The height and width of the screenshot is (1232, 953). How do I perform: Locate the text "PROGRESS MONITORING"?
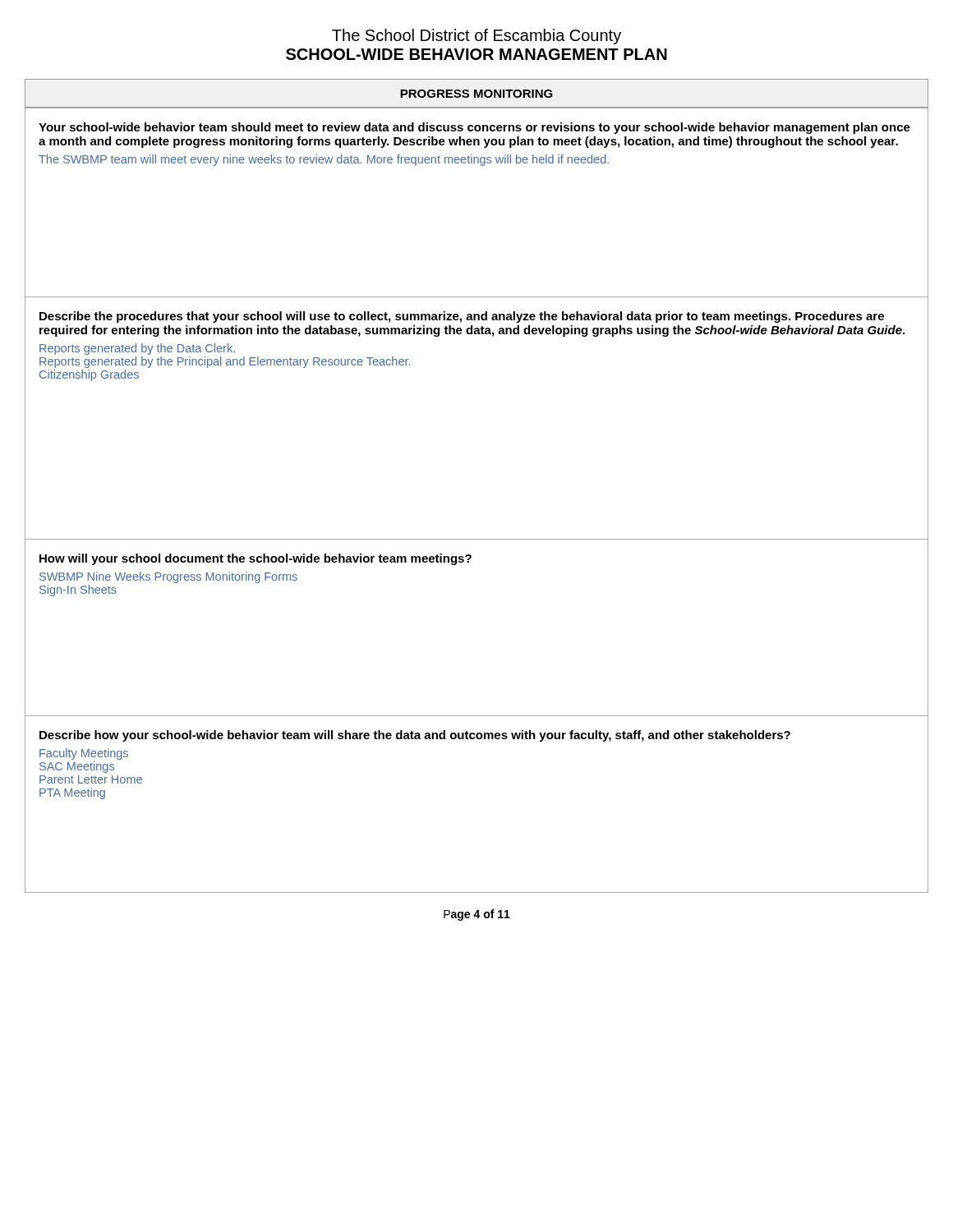(x=476, y=93)
